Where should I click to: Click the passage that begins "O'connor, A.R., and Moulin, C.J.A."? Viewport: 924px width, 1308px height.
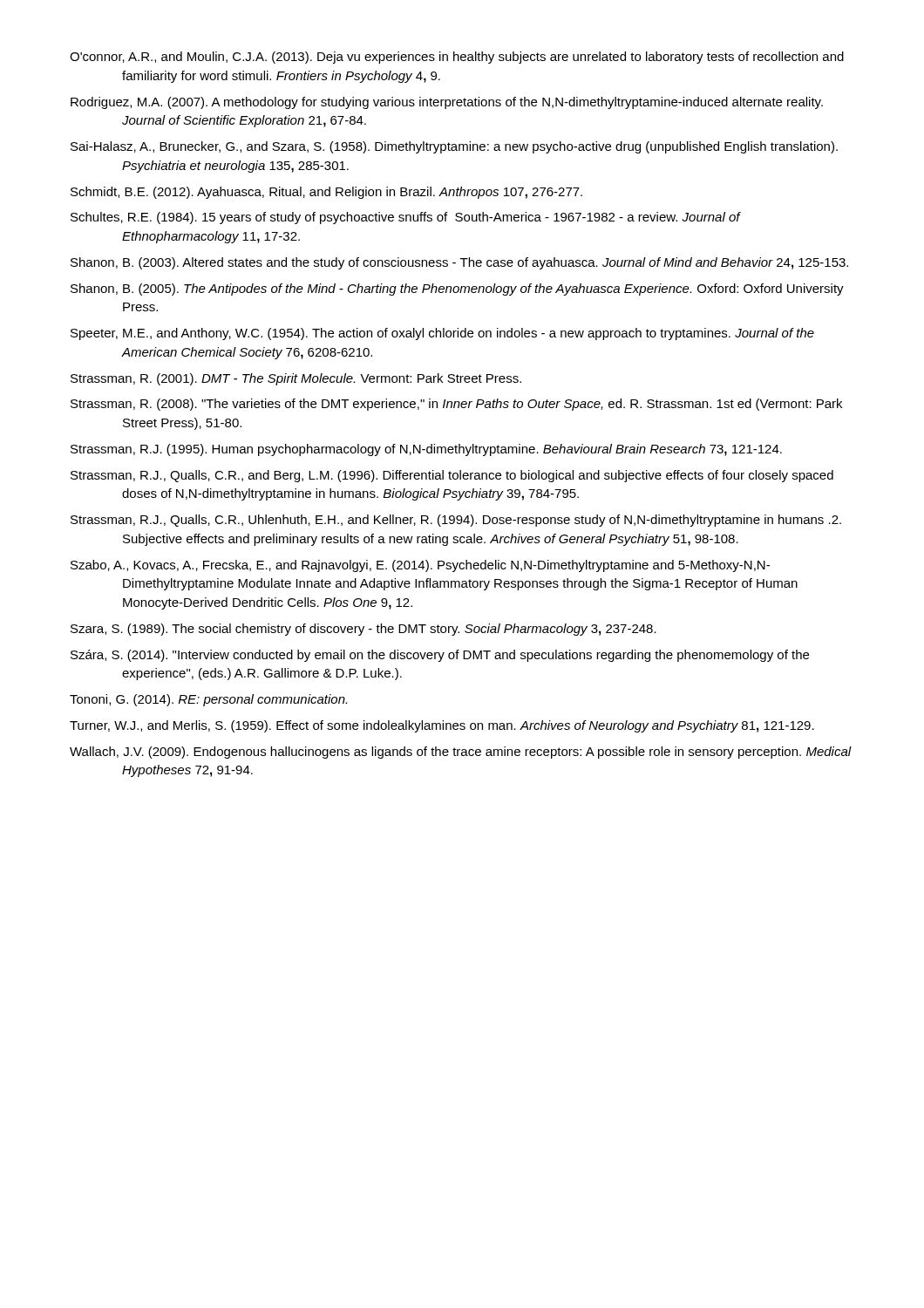(457, 66)
